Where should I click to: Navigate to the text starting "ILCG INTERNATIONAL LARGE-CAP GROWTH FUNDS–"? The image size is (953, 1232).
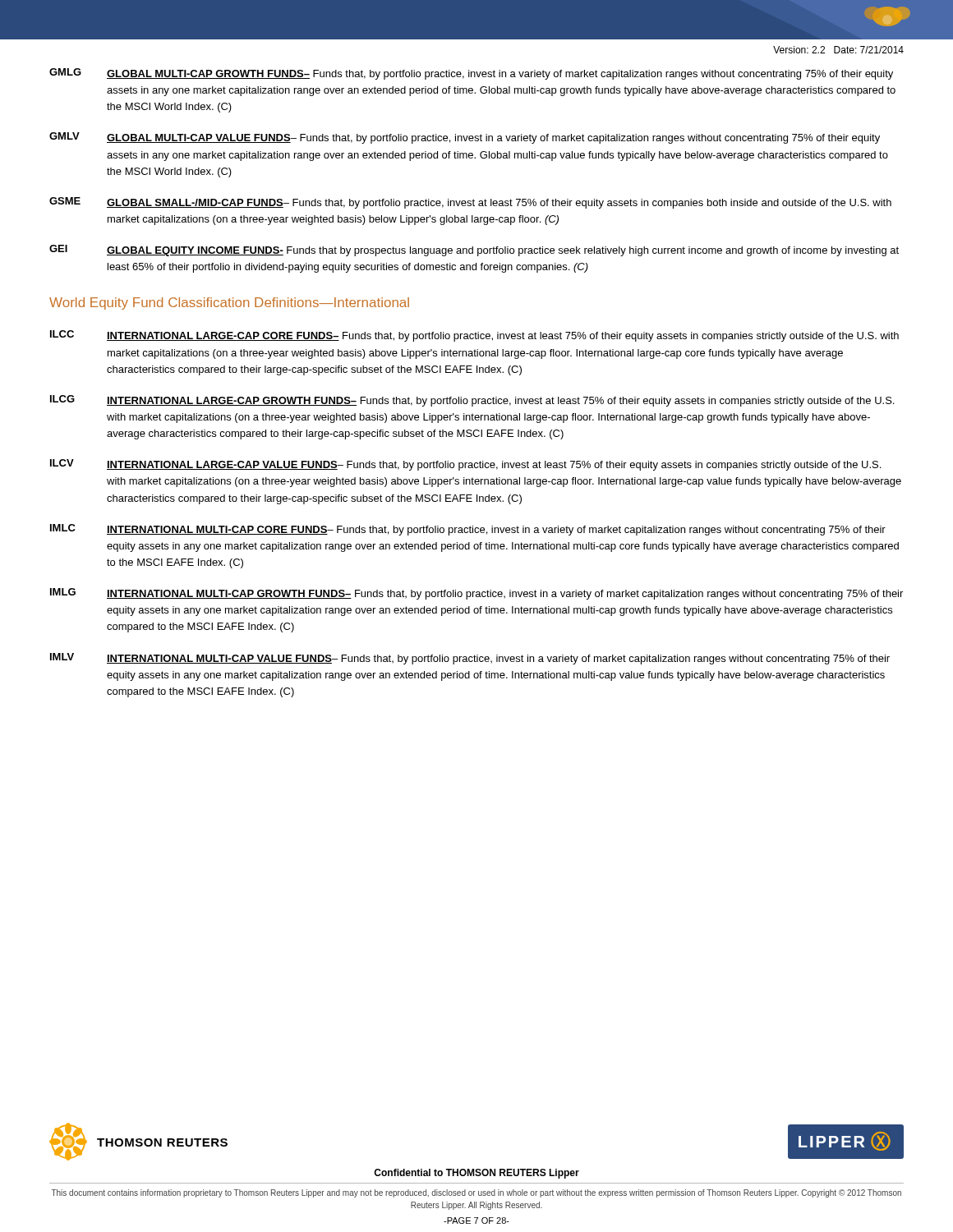tap(476, 417)
